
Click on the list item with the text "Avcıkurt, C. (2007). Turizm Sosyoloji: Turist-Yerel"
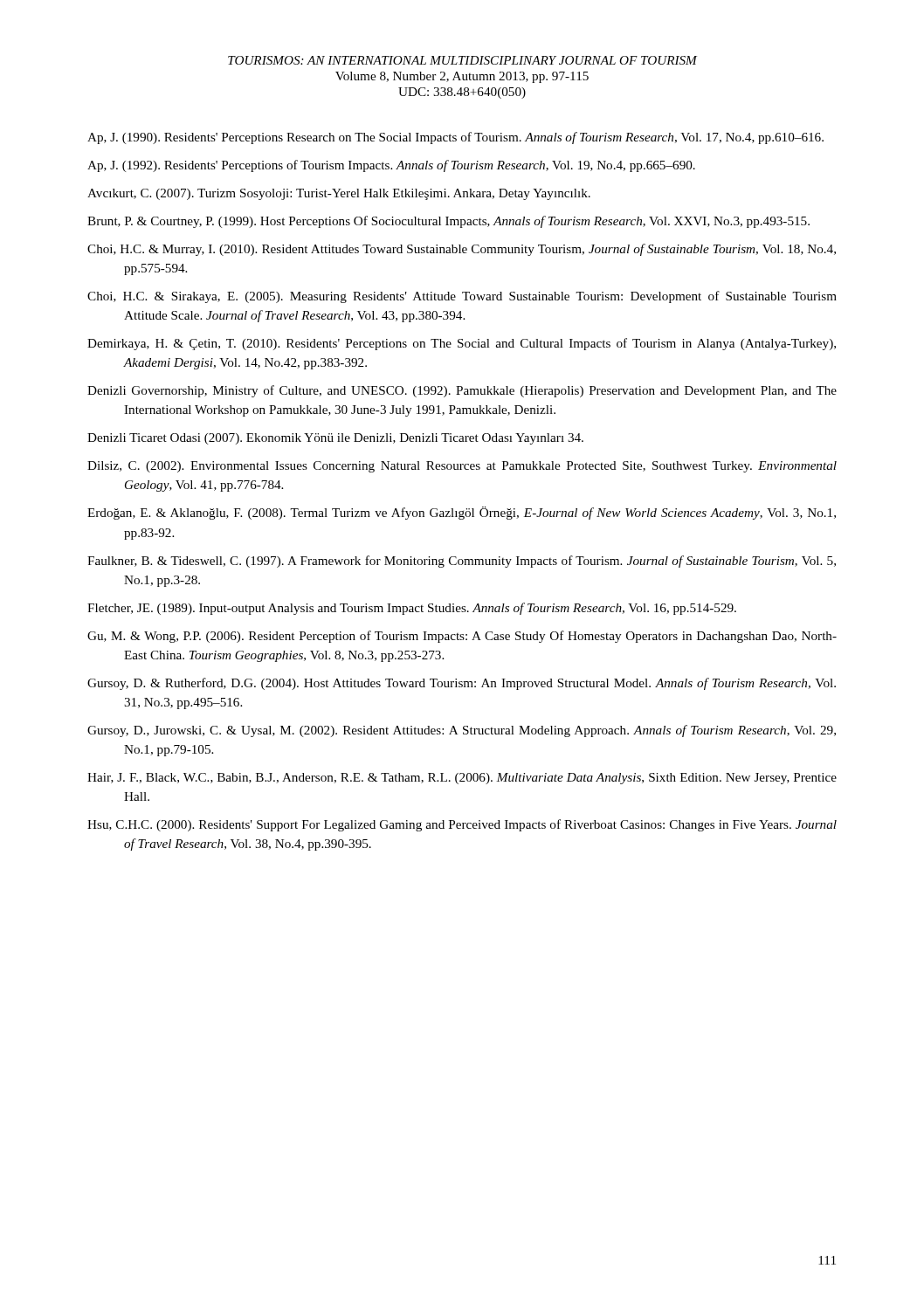tap(339, 193)
